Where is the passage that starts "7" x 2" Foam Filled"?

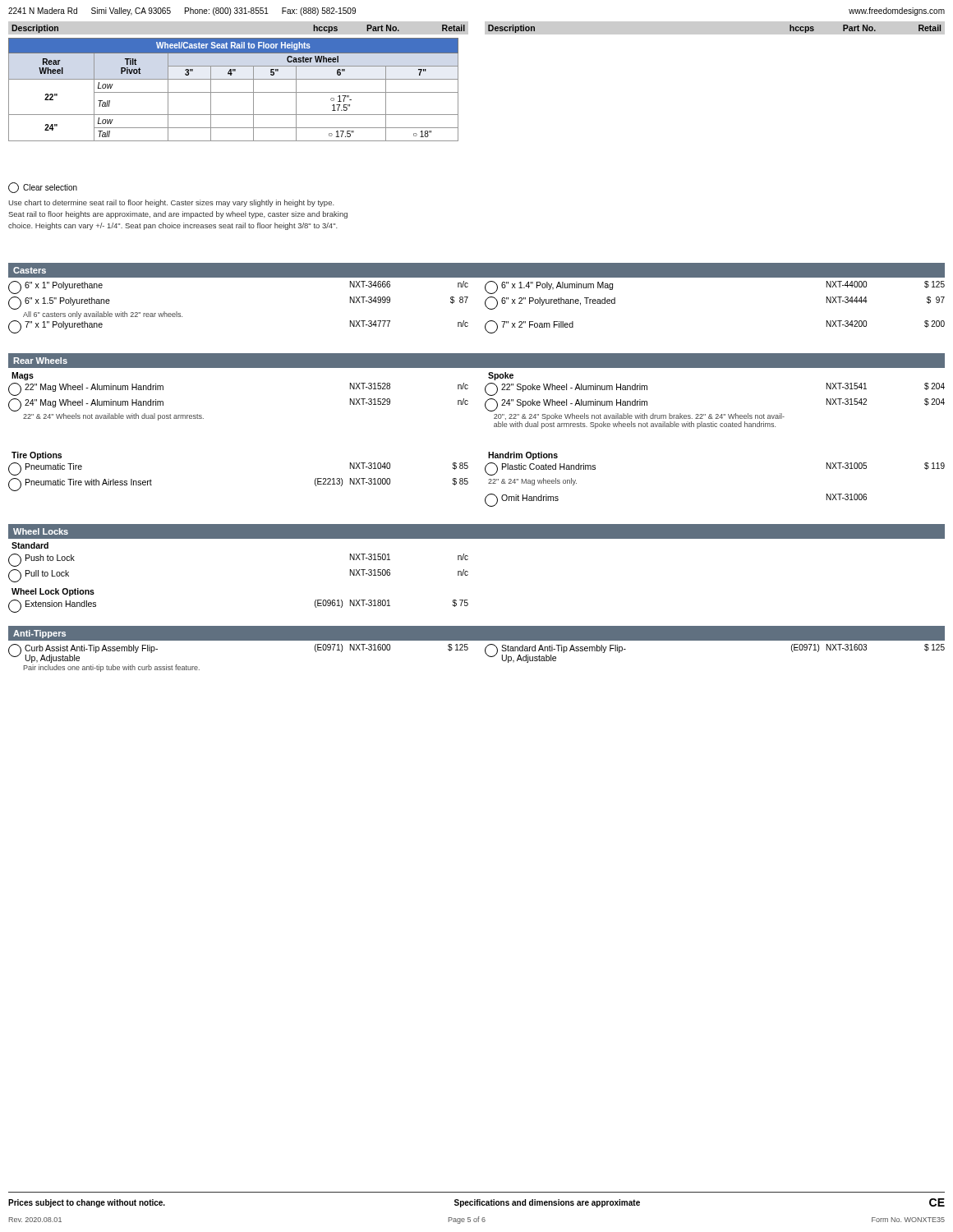pos(529,326)
